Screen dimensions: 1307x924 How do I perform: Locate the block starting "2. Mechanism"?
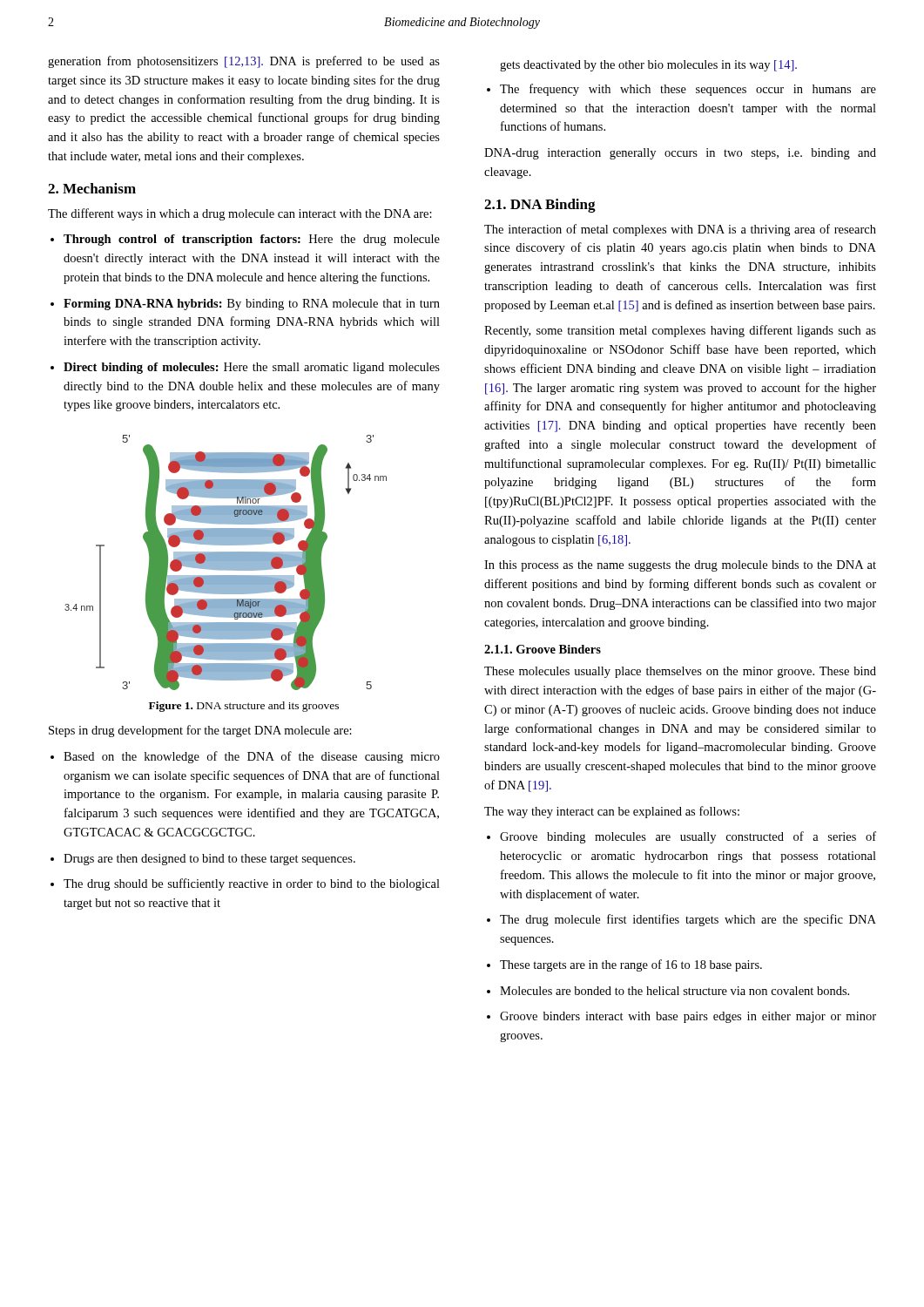tap(92, 188)
